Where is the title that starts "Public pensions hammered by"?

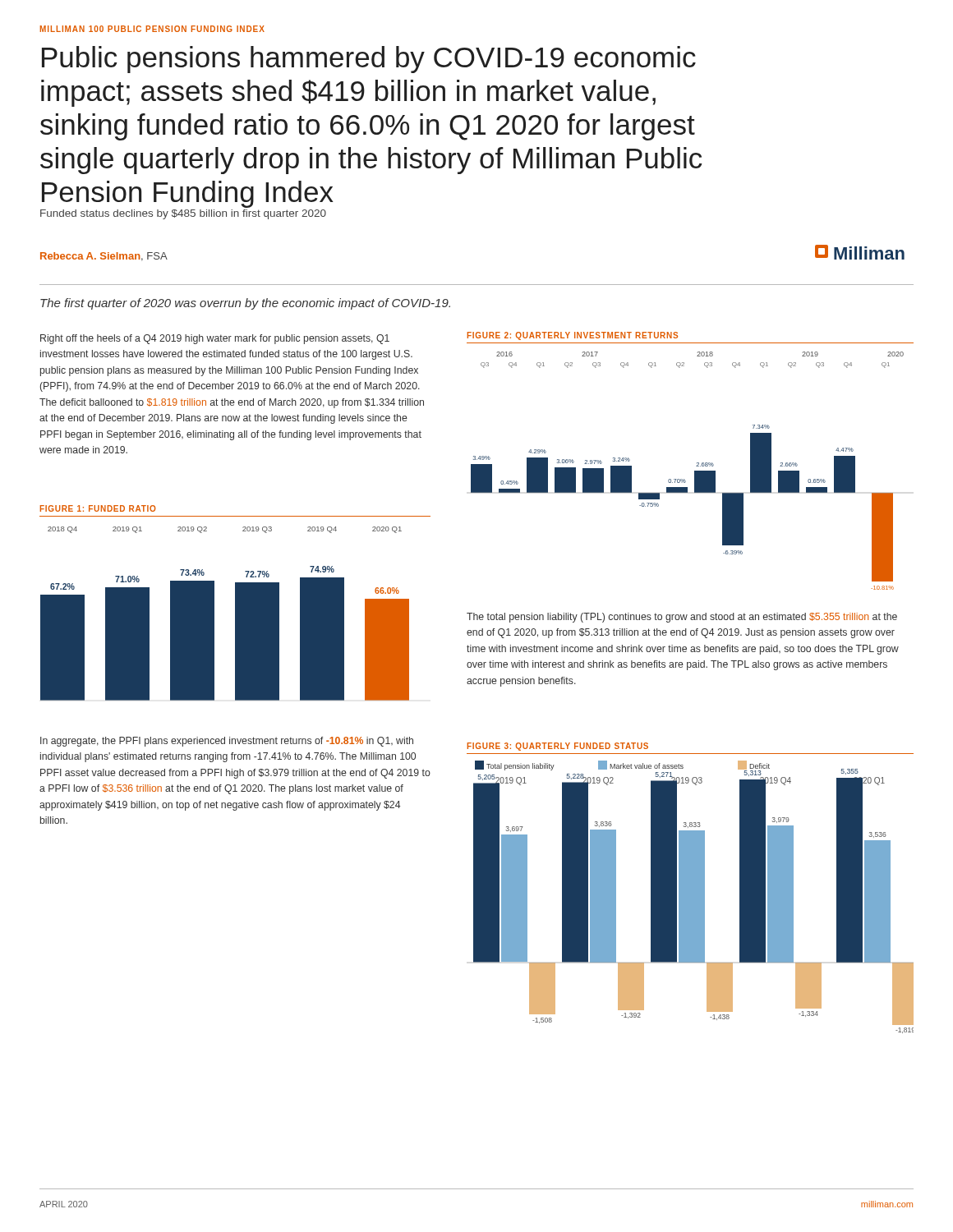tap(371, 124)
